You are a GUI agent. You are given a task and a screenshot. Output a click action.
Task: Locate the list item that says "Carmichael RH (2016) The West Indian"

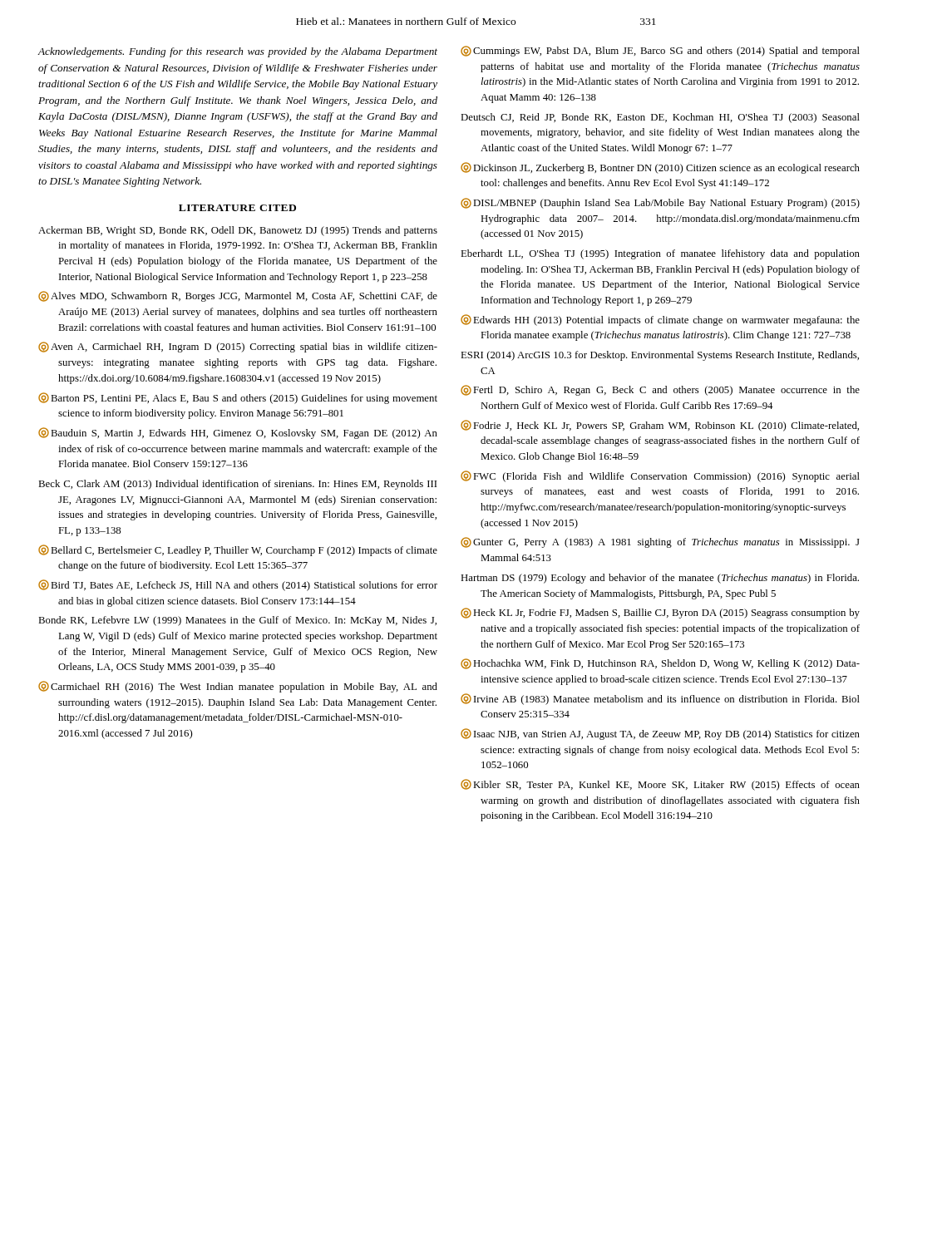point(238,710)
